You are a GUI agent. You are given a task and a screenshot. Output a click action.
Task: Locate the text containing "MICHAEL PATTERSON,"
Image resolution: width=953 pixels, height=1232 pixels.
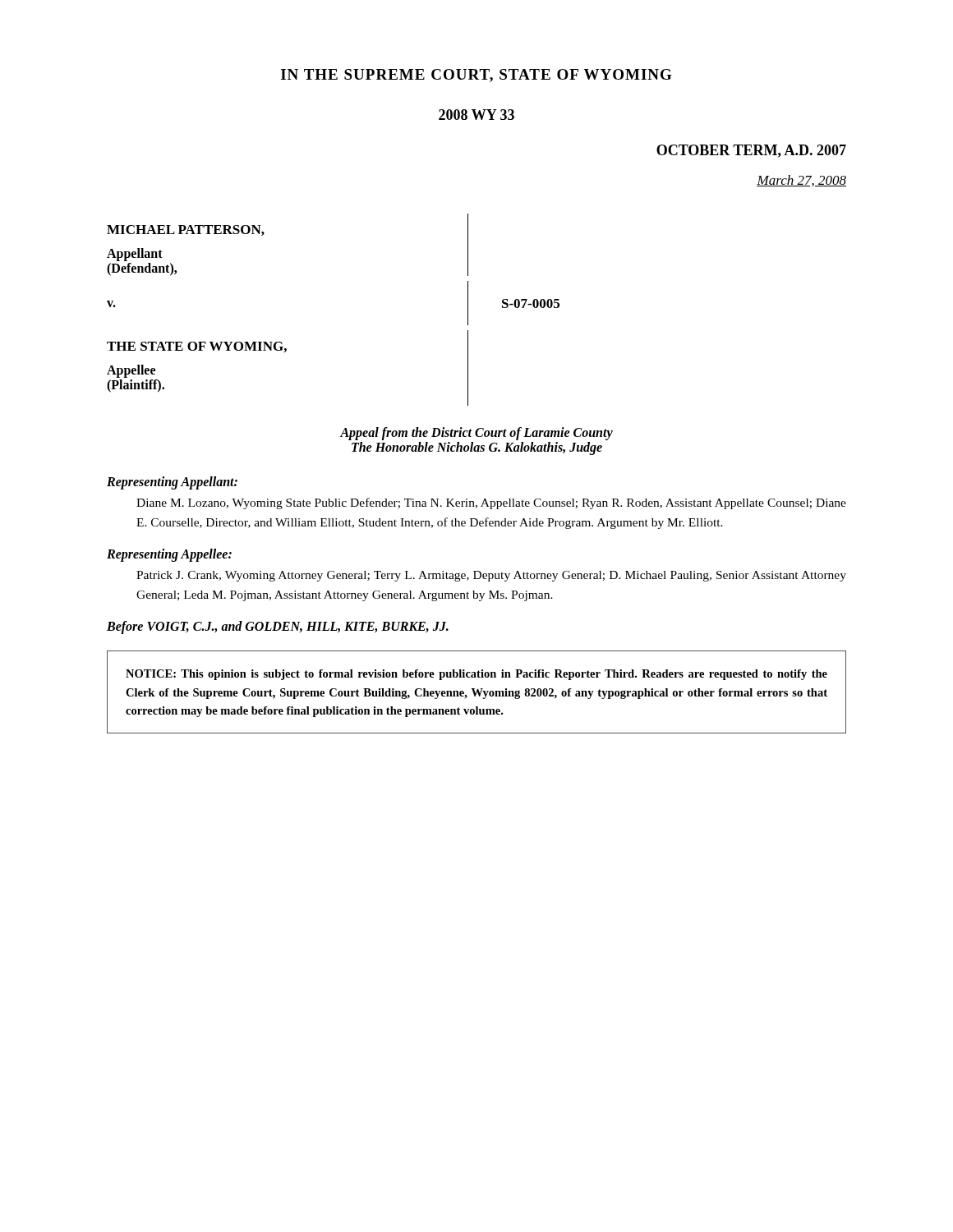click(x=186, y=230)
